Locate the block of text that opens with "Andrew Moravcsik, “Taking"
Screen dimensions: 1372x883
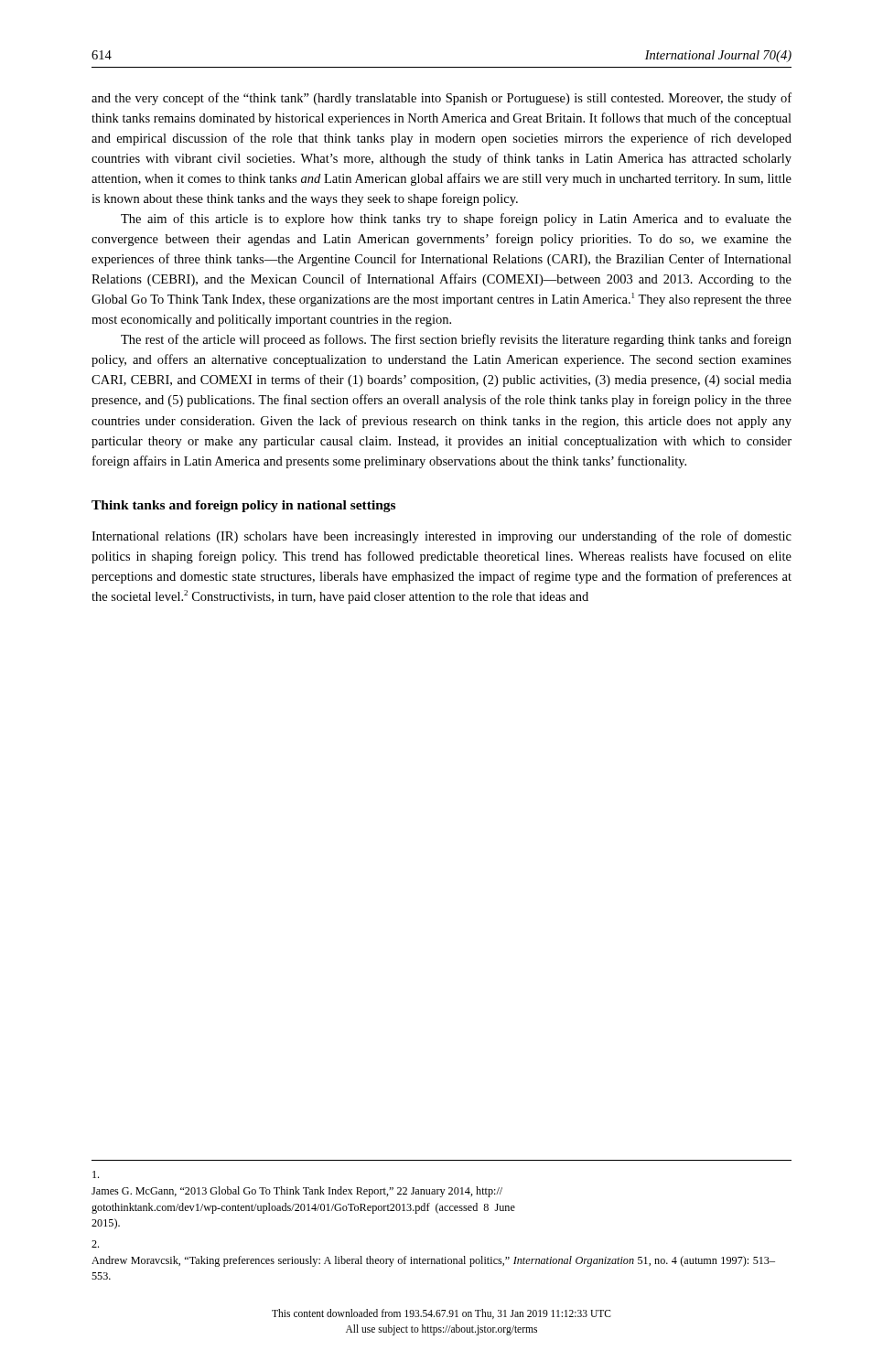pos(433,1261)
